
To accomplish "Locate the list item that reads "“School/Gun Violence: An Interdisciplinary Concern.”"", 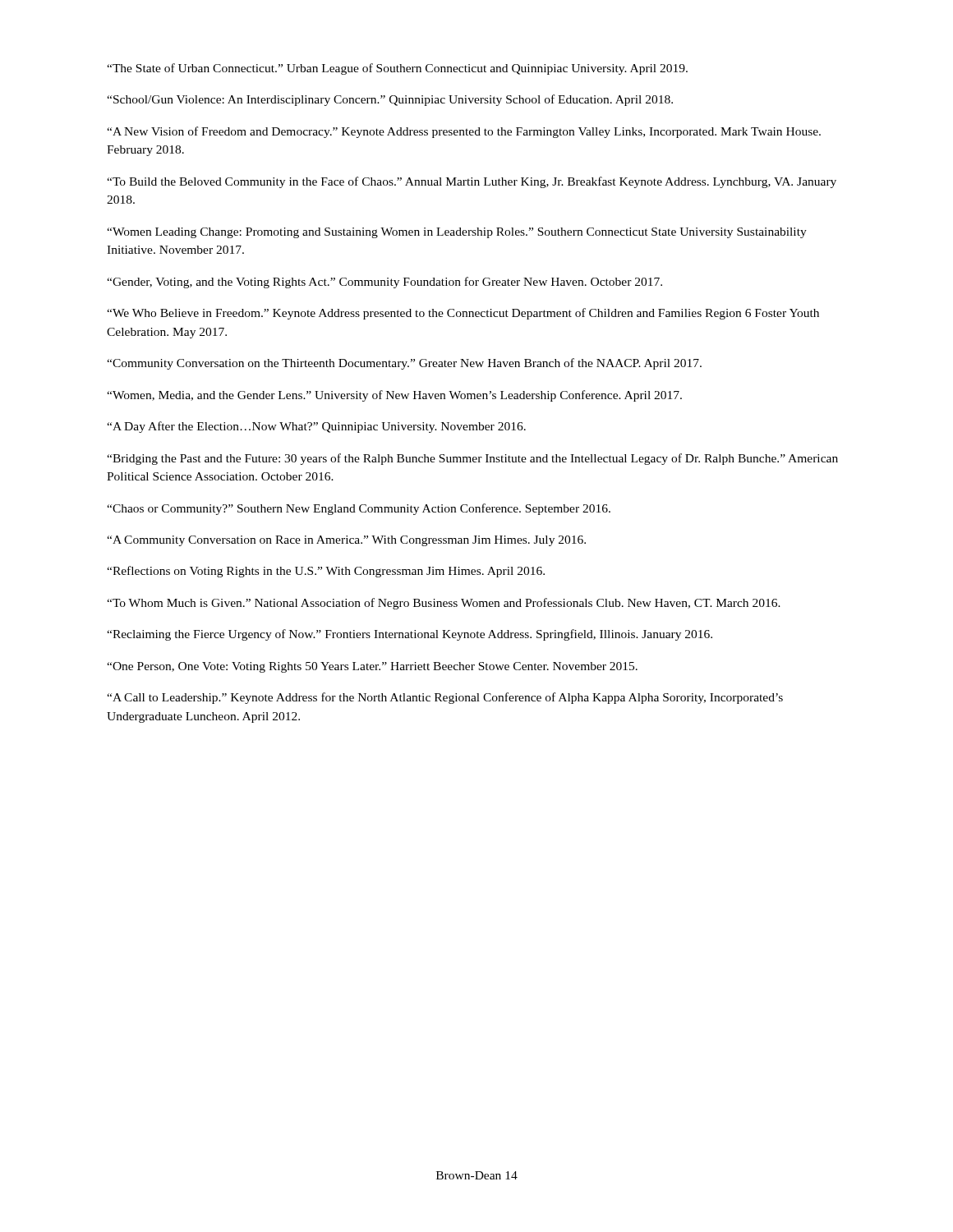I will (x=390, y=99).
